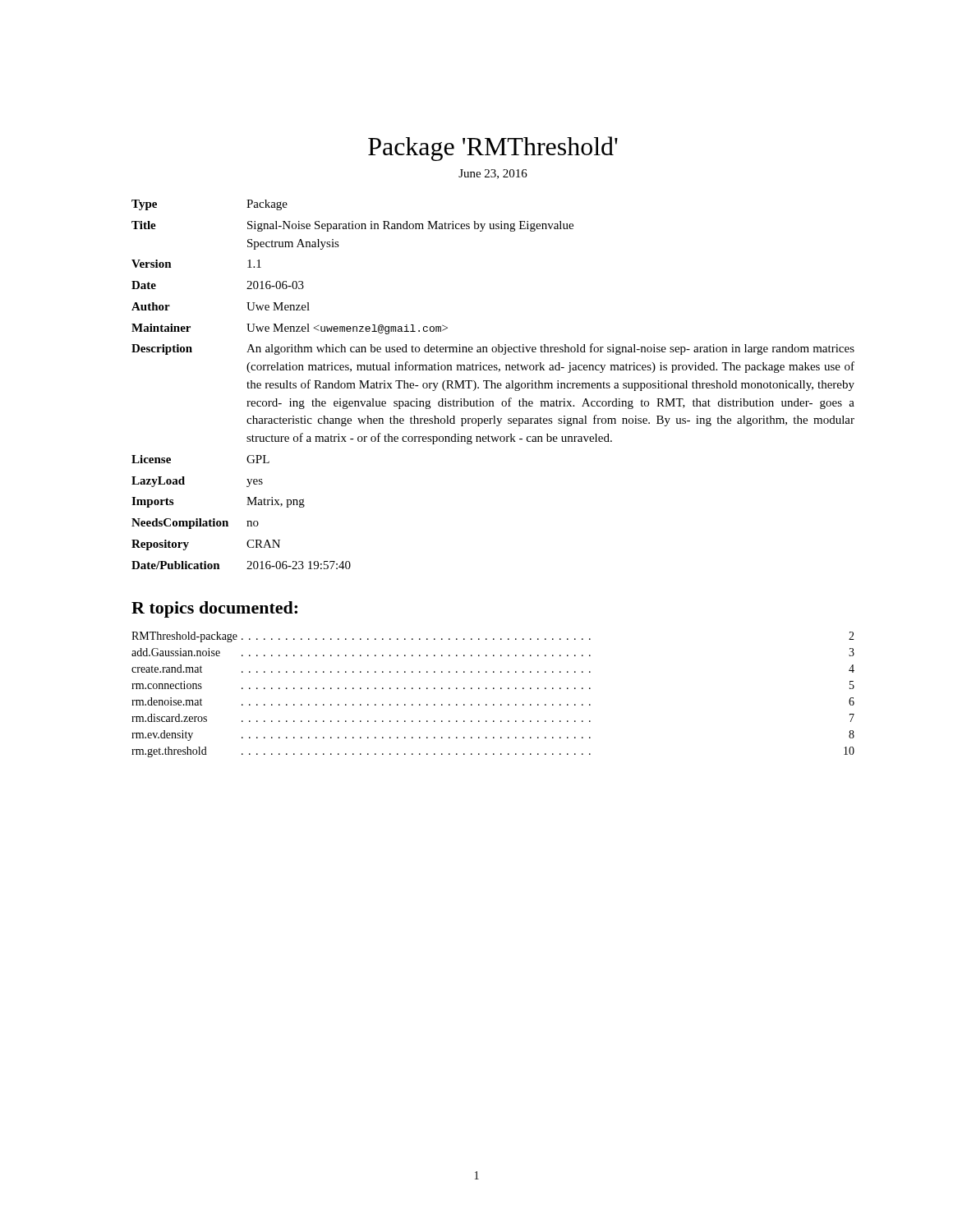
Task: Locate the text with the text "Version 1.1"
Action: coord(143,263)
